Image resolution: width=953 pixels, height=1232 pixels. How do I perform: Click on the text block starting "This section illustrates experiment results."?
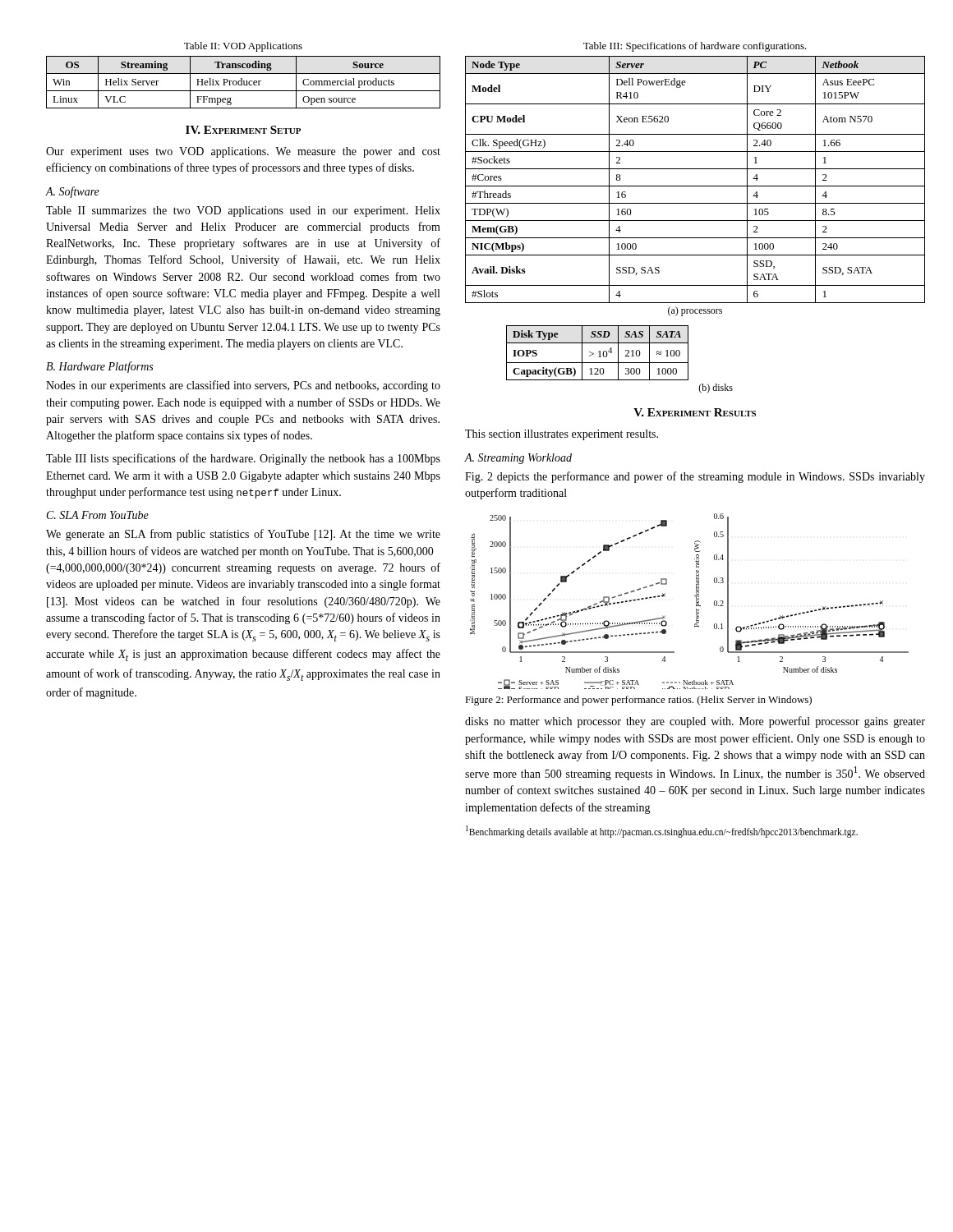tap(562, 434)
